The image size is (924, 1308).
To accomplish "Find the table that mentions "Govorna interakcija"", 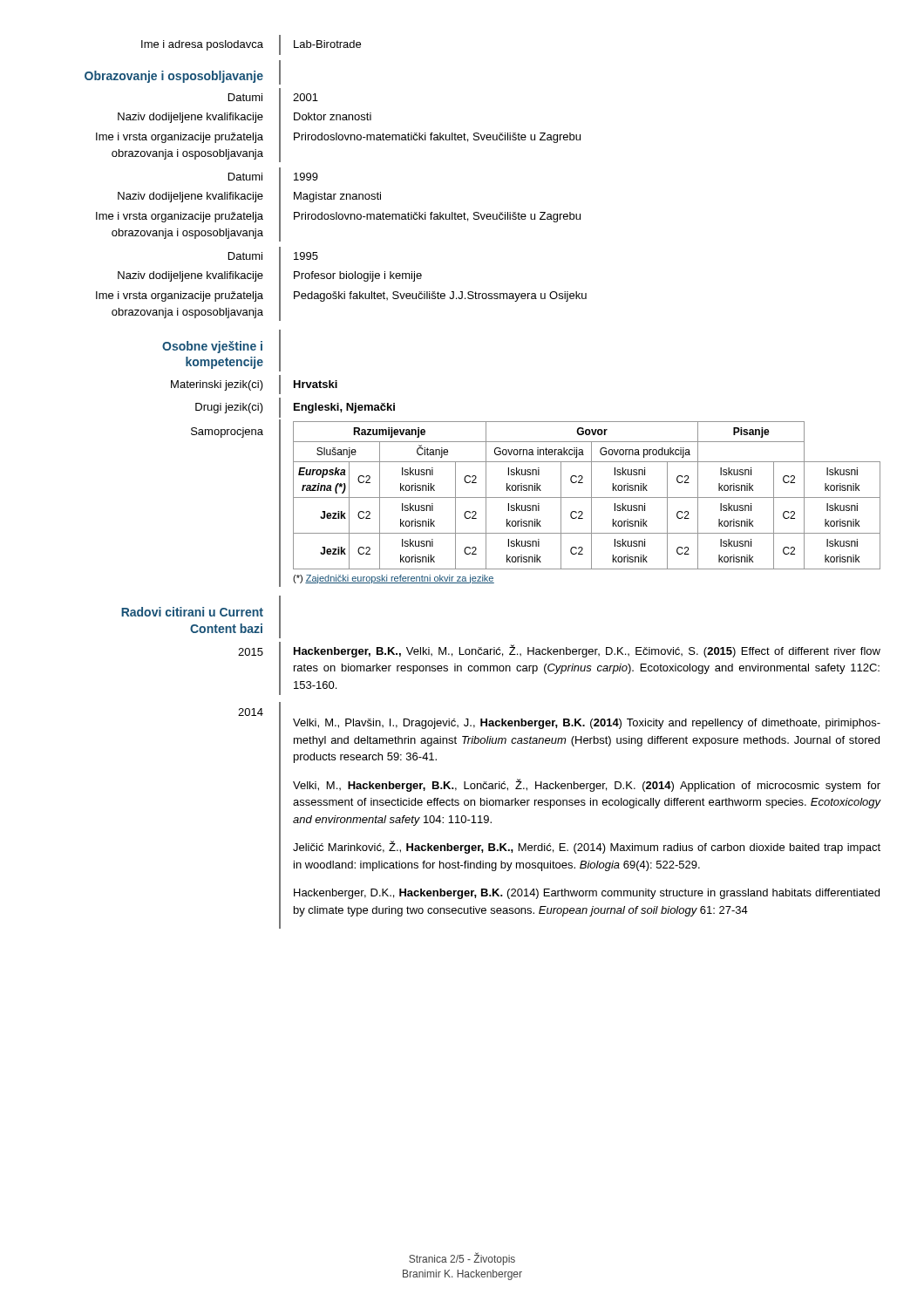I will 580,503.
